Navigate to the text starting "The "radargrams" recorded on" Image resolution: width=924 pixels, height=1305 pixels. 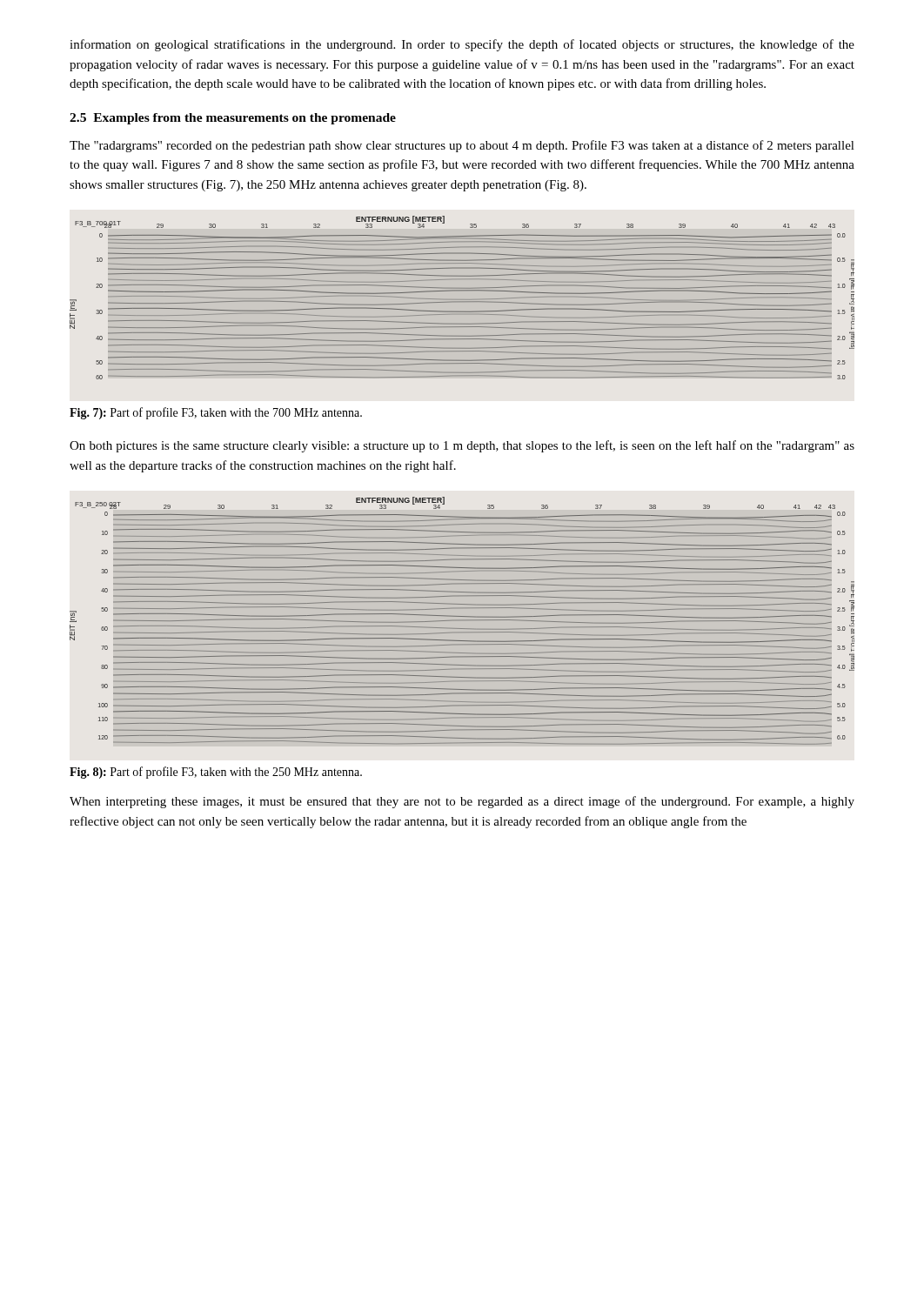pyautogui.click(x=462, y=165)
